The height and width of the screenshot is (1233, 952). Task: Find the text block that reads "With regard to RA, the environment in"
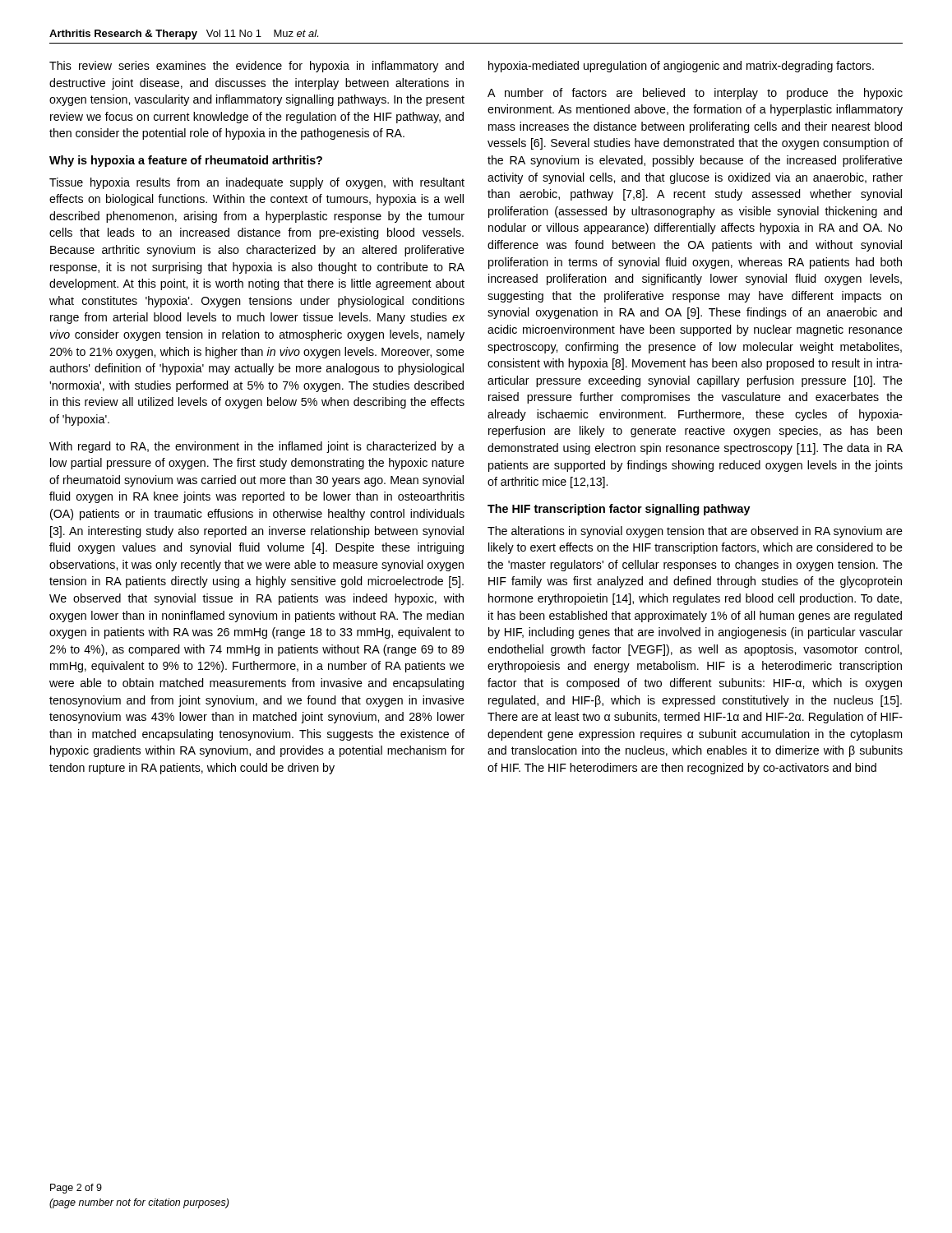coord(257,607)
